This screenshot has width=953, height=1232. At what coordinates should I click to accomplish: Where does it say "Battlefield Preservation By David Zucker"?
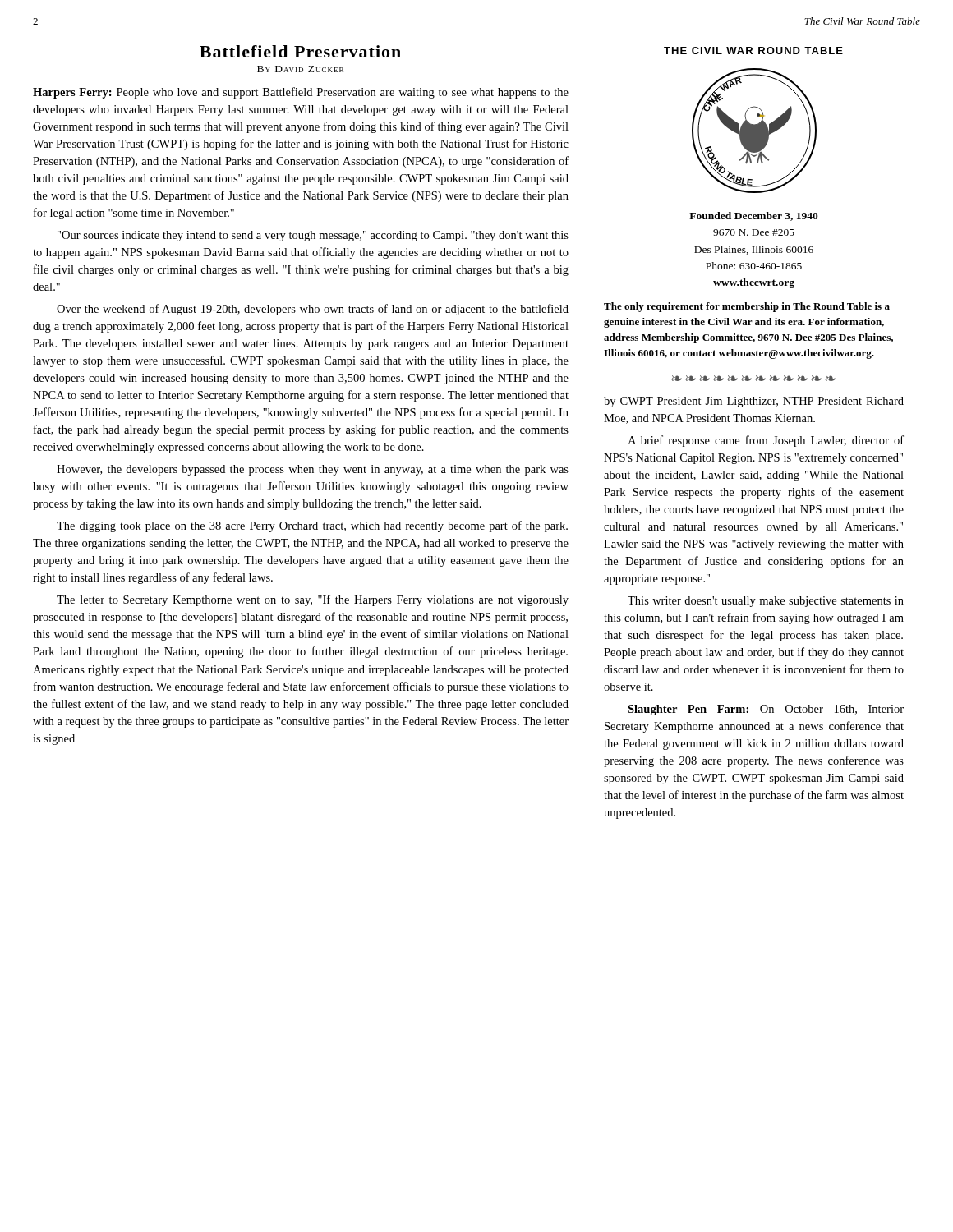301,58
